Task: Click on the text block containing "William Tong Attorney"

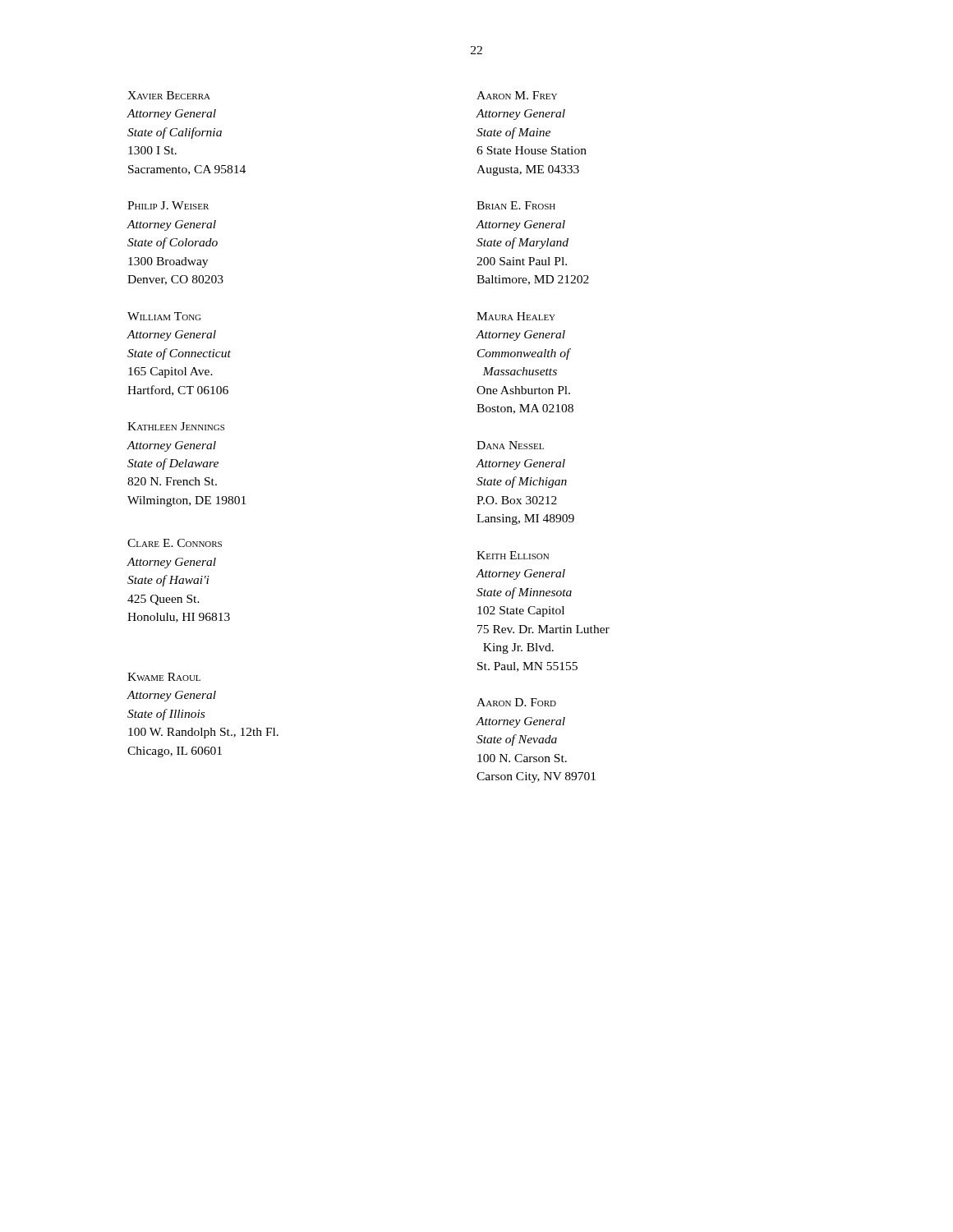Action: [x=179, y=352]
